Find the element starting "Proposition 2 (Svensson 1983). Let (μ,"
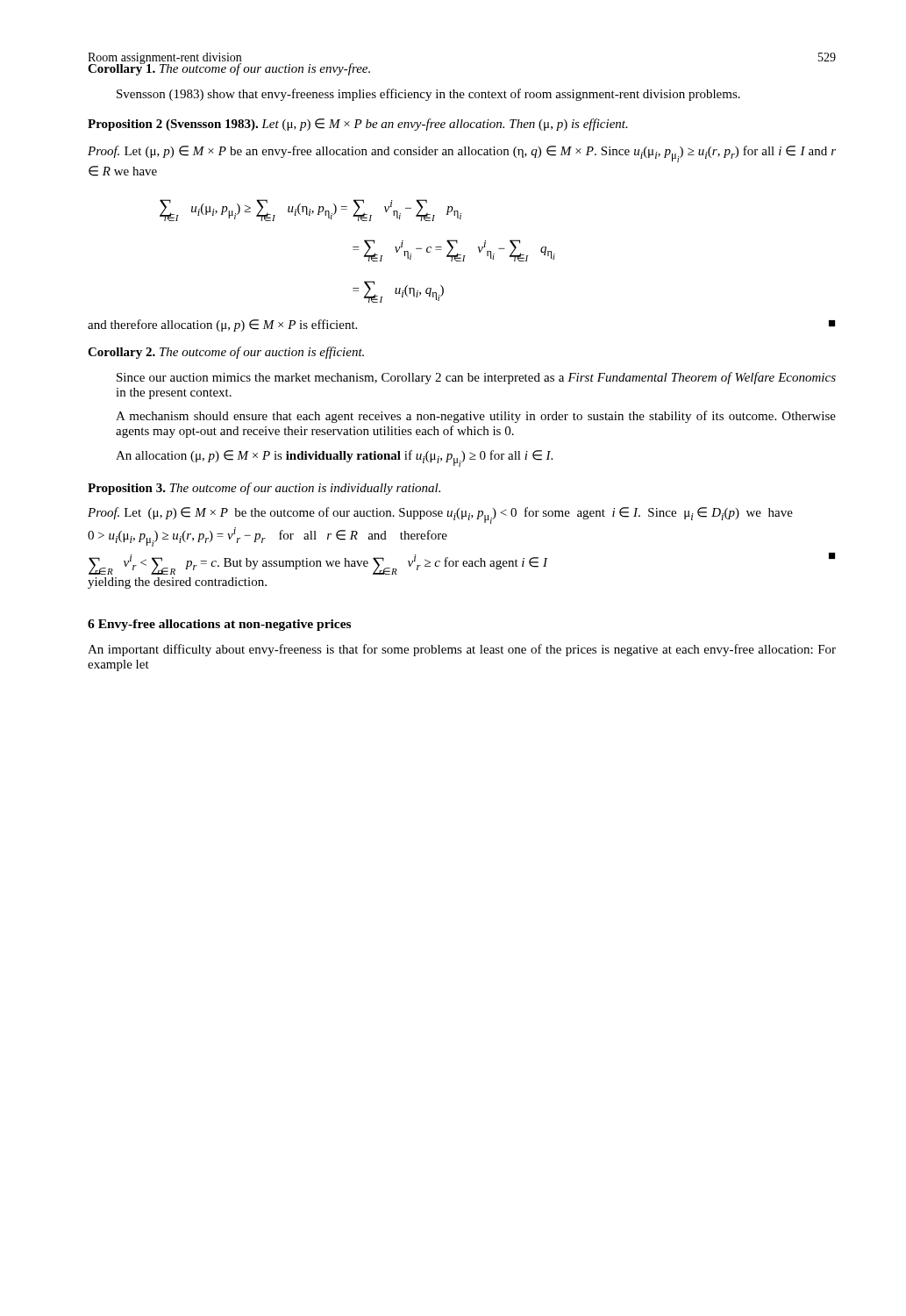Viewport: 906px width, 1316px height. [358, 124]
